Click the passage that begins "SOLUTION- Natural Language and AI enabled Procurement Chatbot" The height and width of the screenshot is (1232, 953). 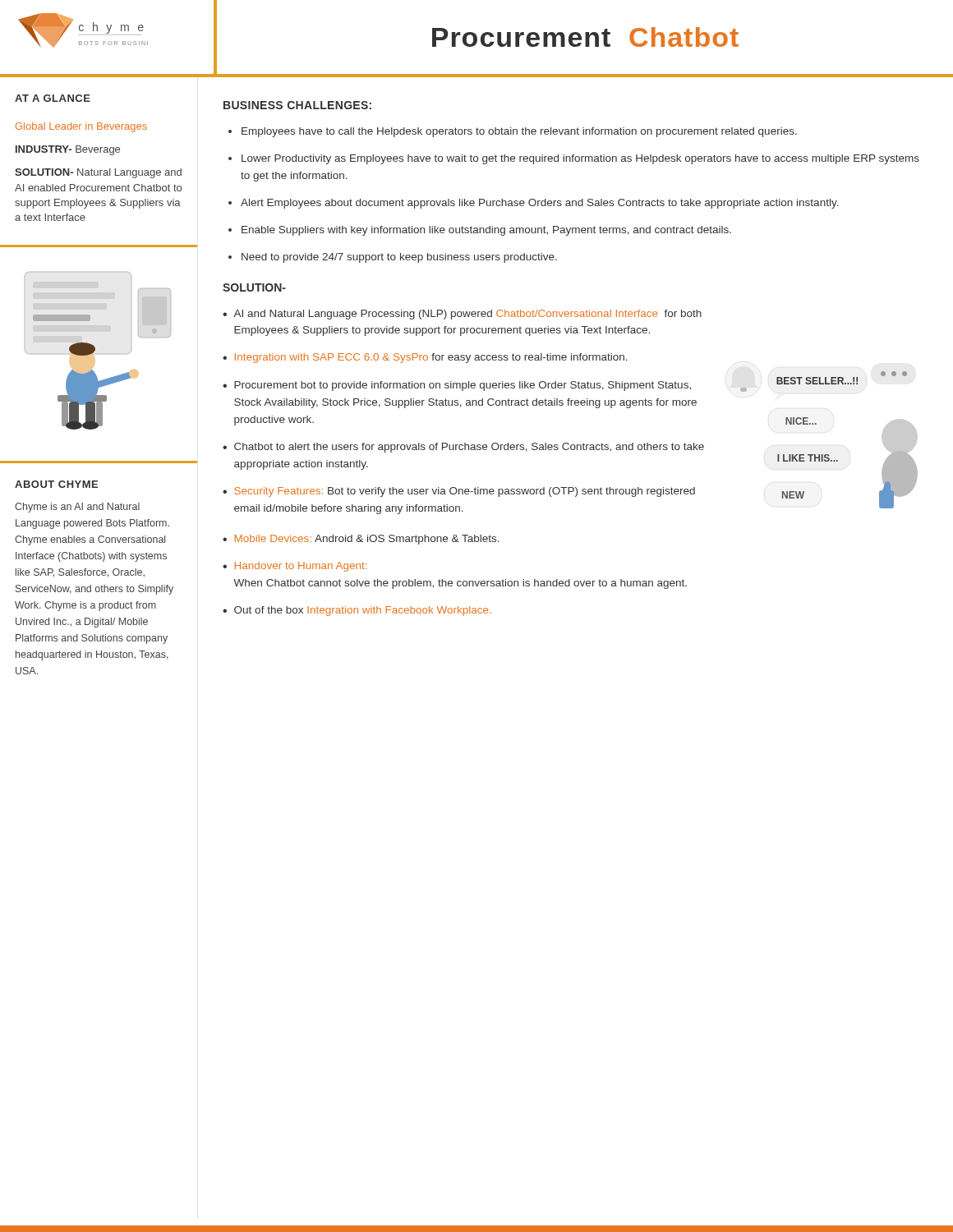(x=98, y=195)
